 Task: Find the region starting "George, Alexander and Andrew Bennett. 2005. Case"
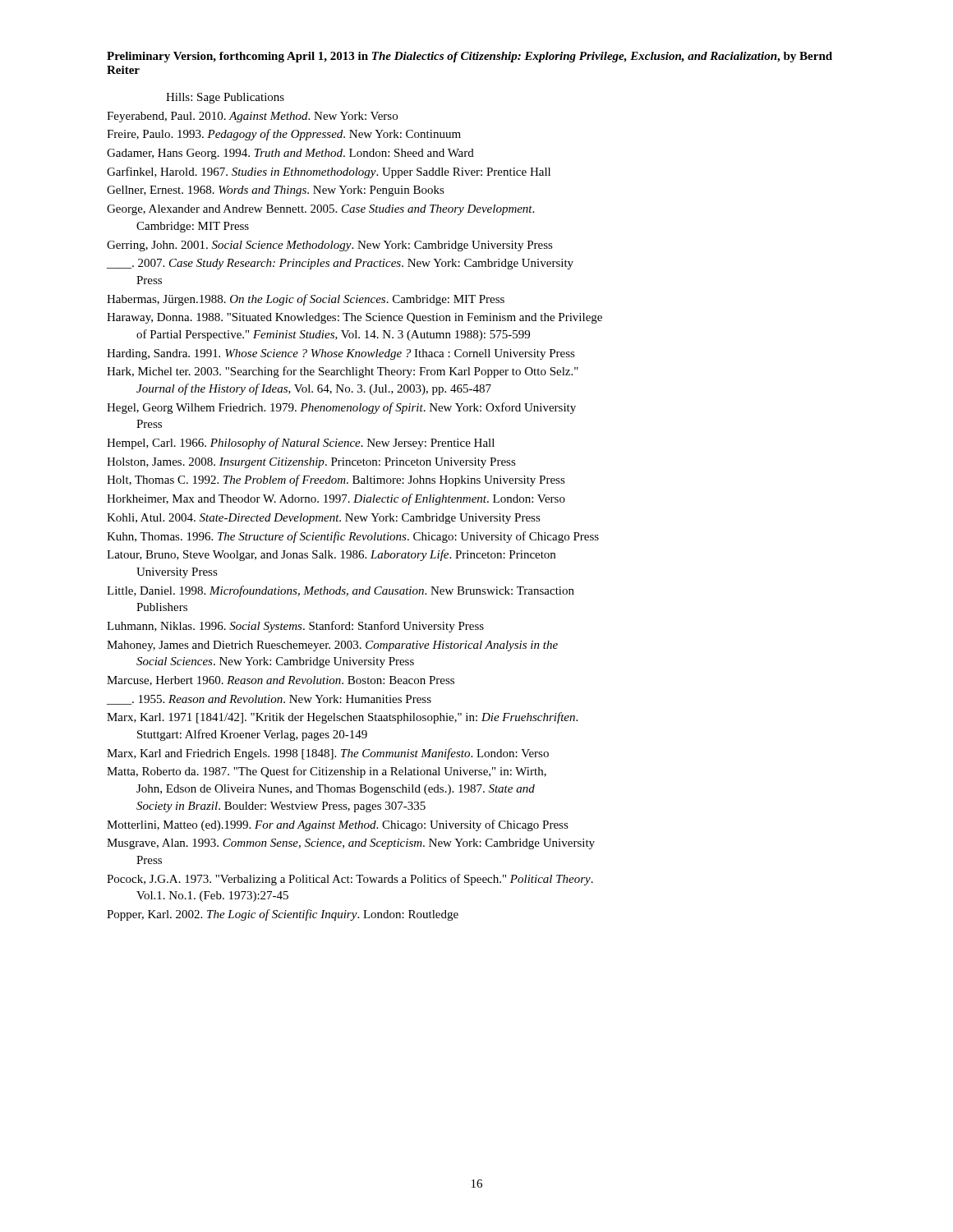(x=321, y=218)
